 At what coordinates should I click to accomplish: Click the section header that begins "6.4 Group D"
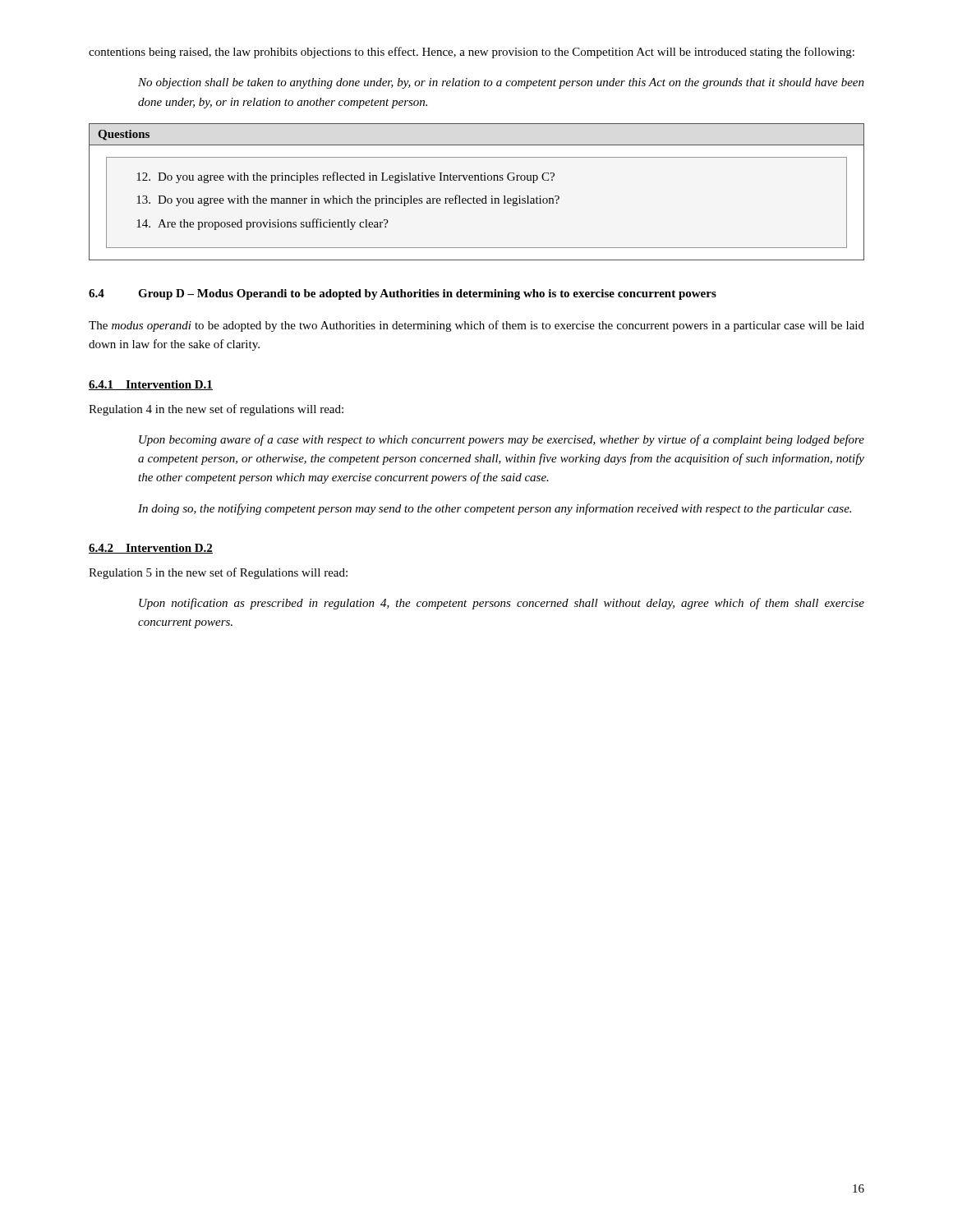pyautogui.click(x=476, y=294)
